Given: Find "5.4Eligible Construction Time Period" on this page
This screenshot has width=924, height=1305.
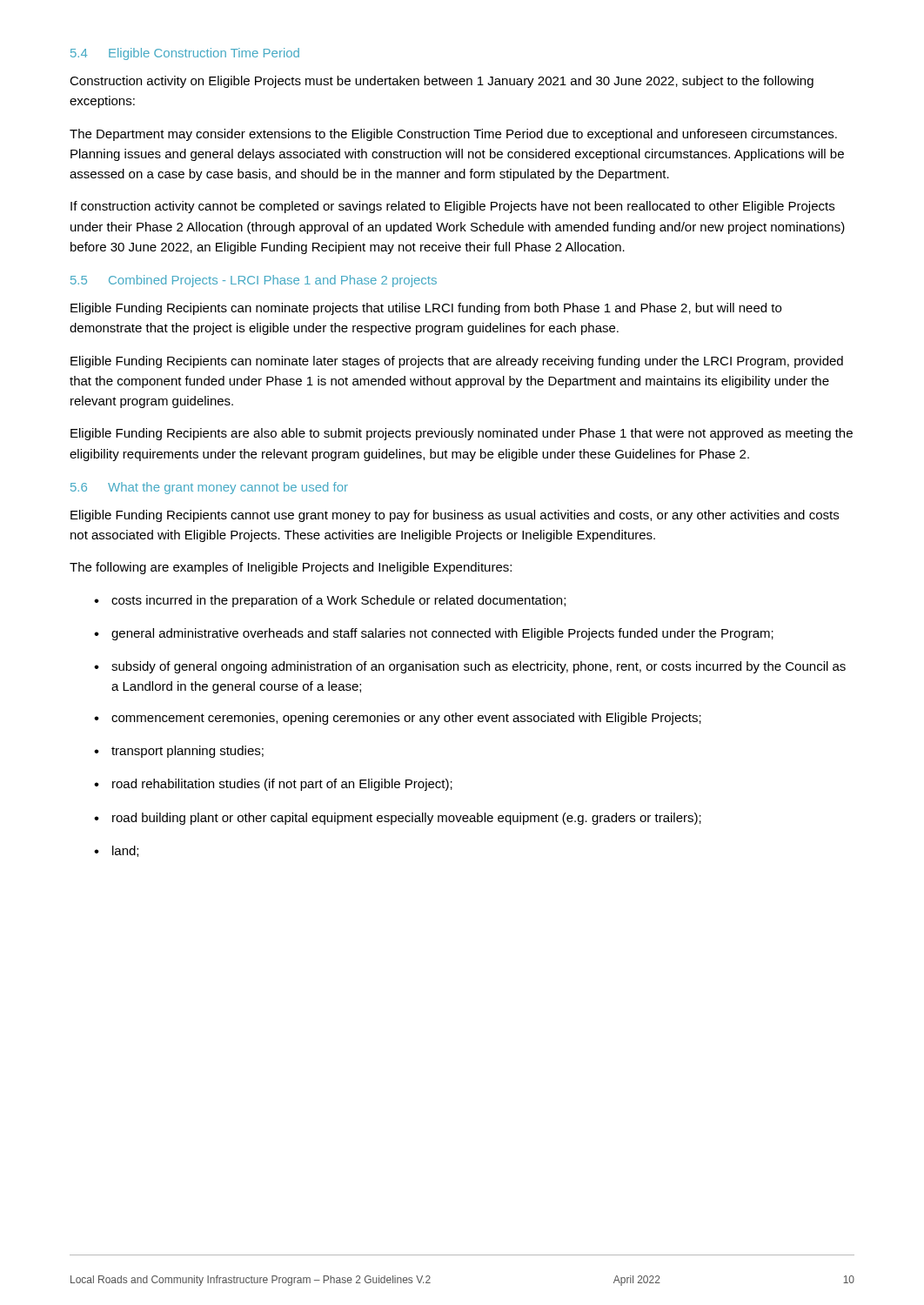Looking at the screenshot, I should 185,53.
